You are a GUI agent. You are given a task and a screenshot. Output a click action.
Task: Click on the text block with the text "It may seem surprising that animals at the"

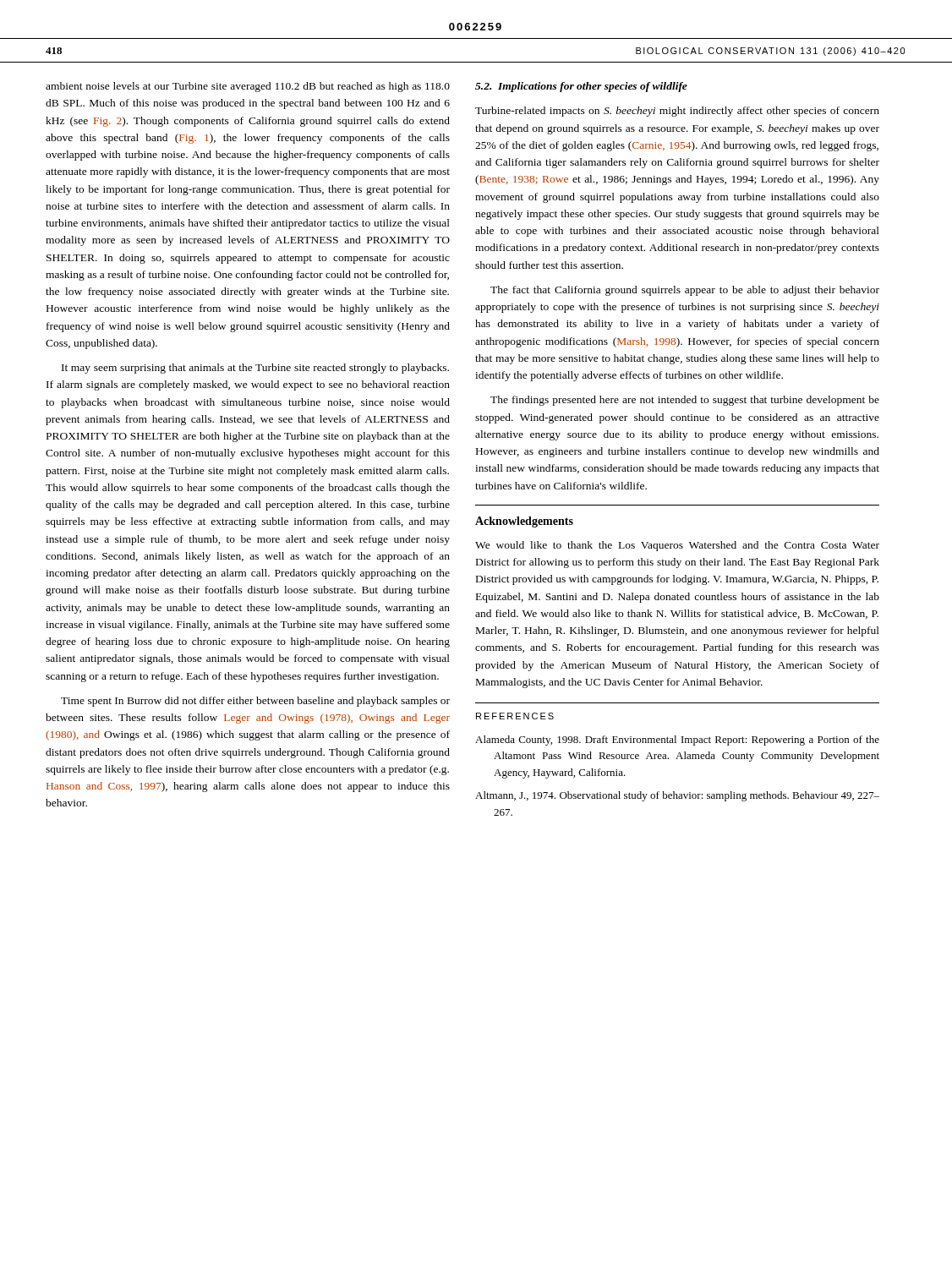click(248, 522)
